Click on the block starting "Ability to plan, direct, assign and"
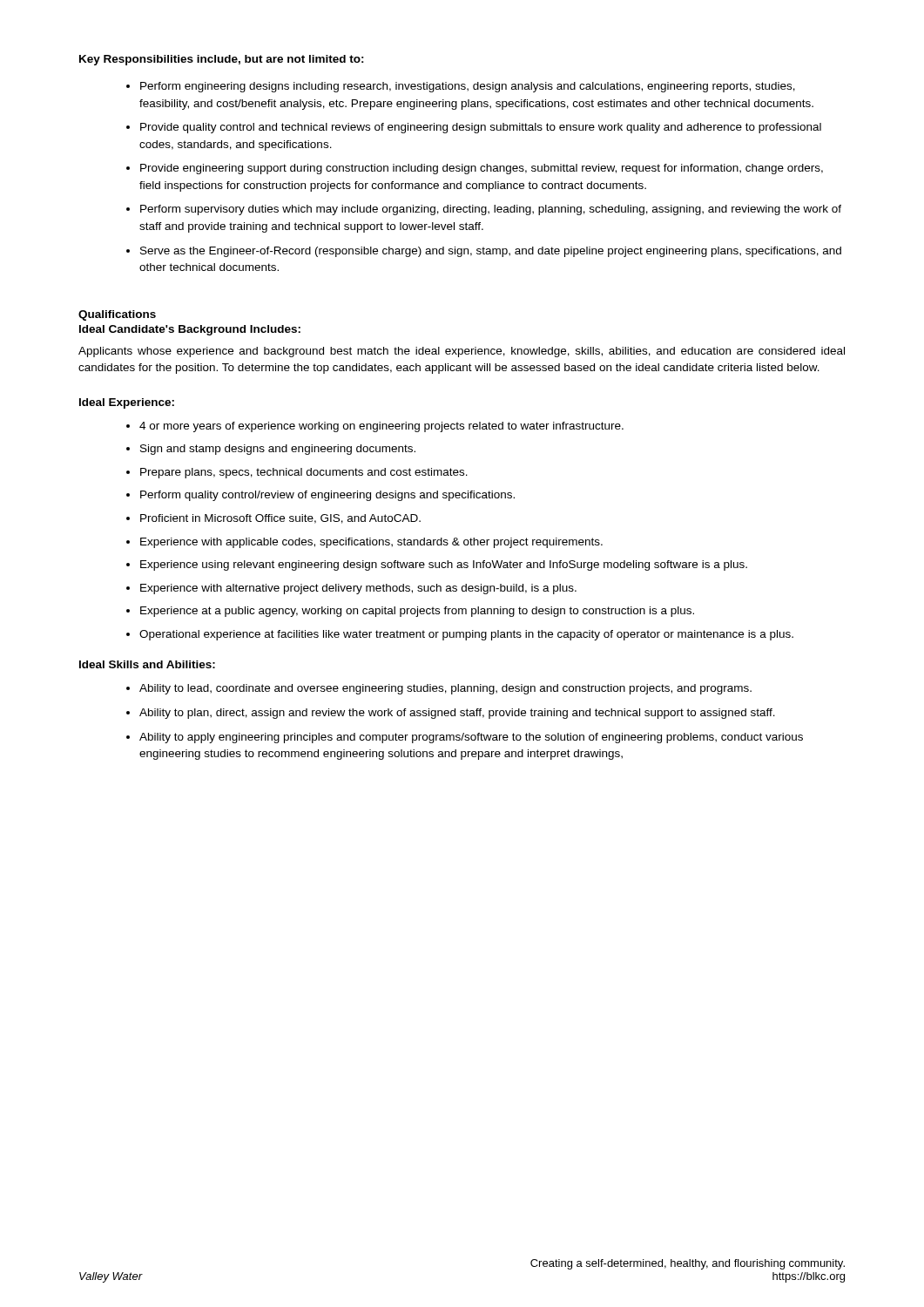 (x=457, y=712)
